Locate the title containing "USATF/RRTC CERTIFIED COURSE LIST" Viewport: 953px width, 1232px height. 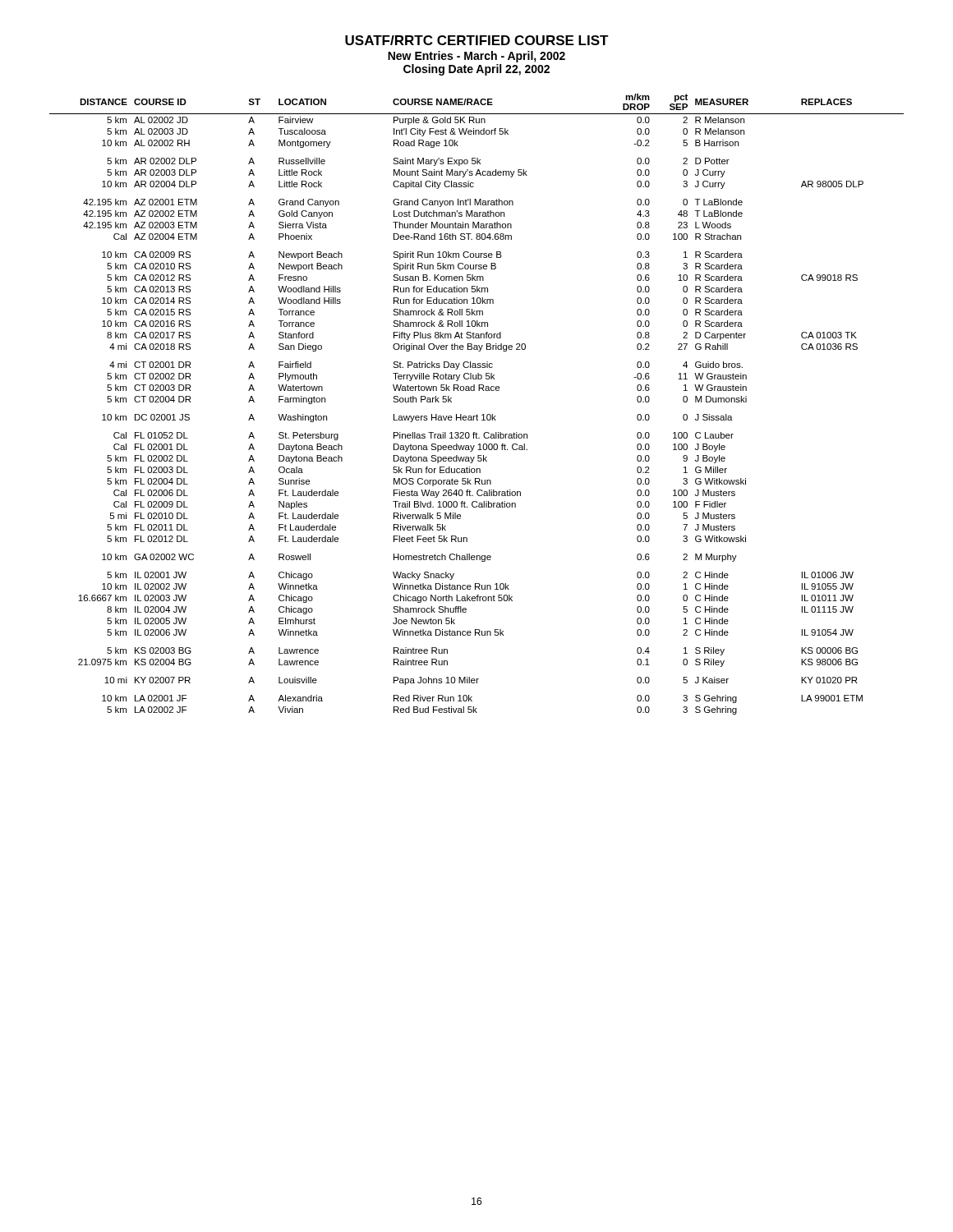(476, 54)
